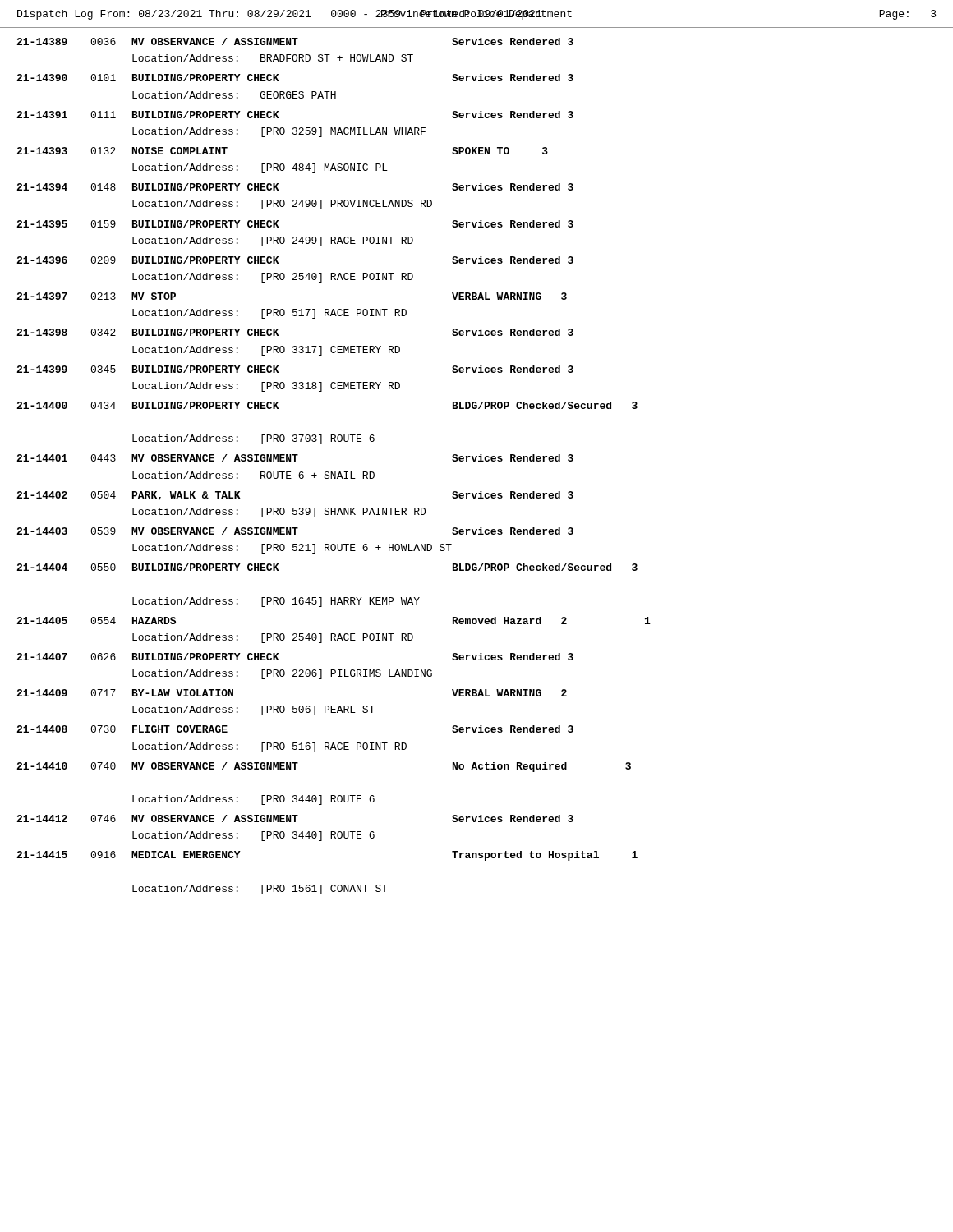Point to the passage starting "21-14412 0746 MV OBSERVANCE"
Screen dimensions: 1232x953
click(476, 828)
